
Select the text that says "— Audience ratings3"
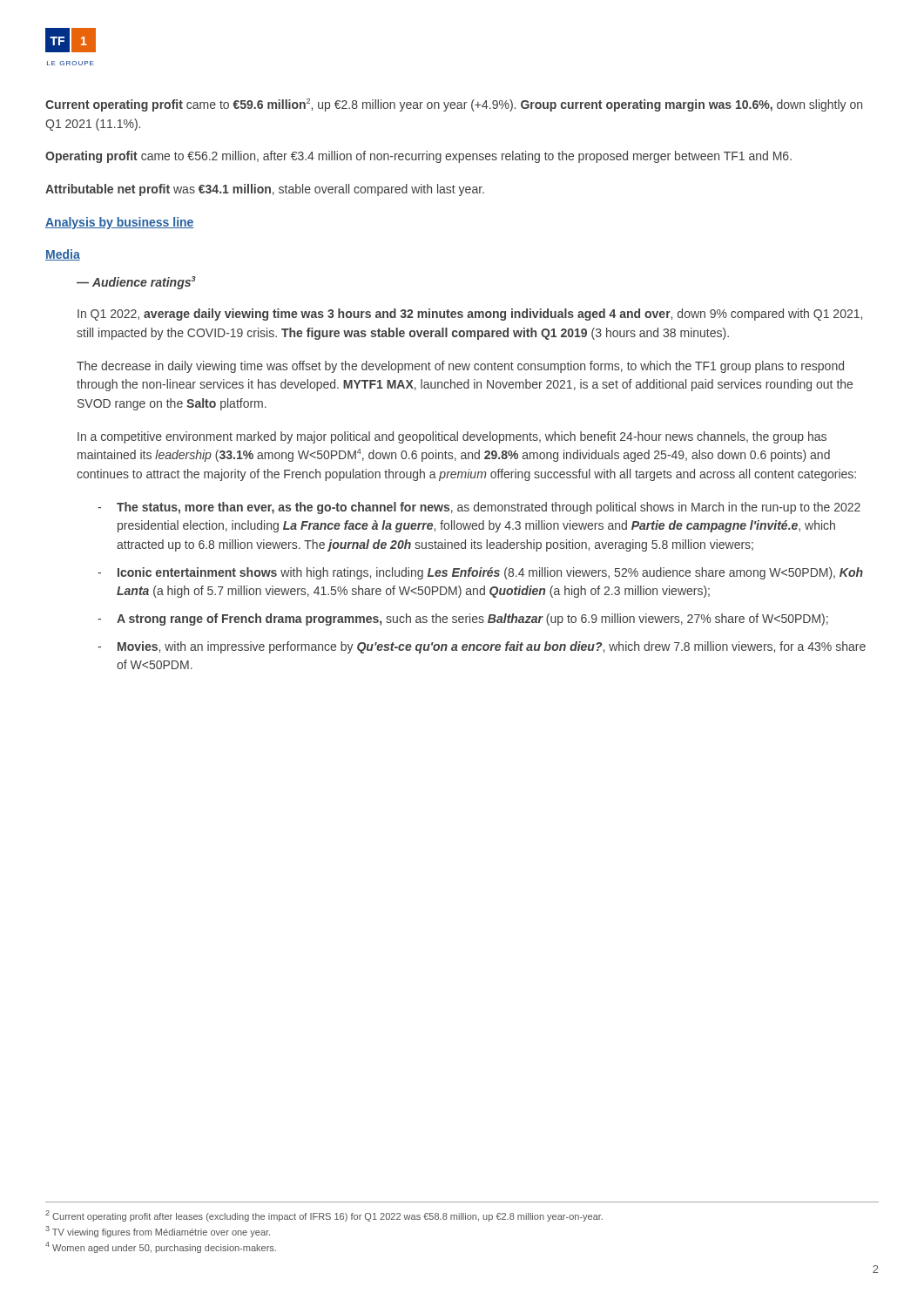coord(136,282)
